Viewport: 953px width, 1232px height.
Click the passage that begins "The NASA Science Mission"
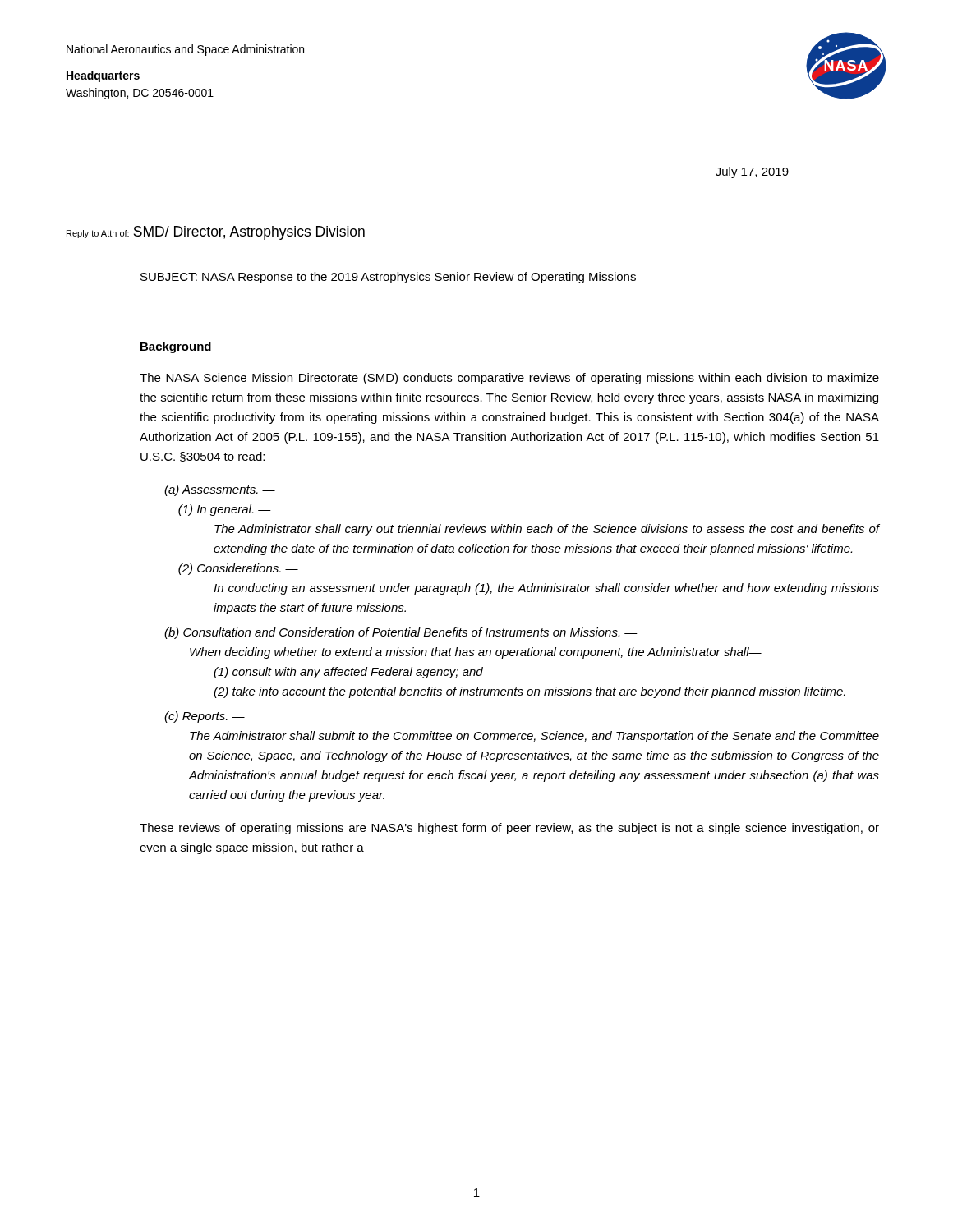[509, 417]
